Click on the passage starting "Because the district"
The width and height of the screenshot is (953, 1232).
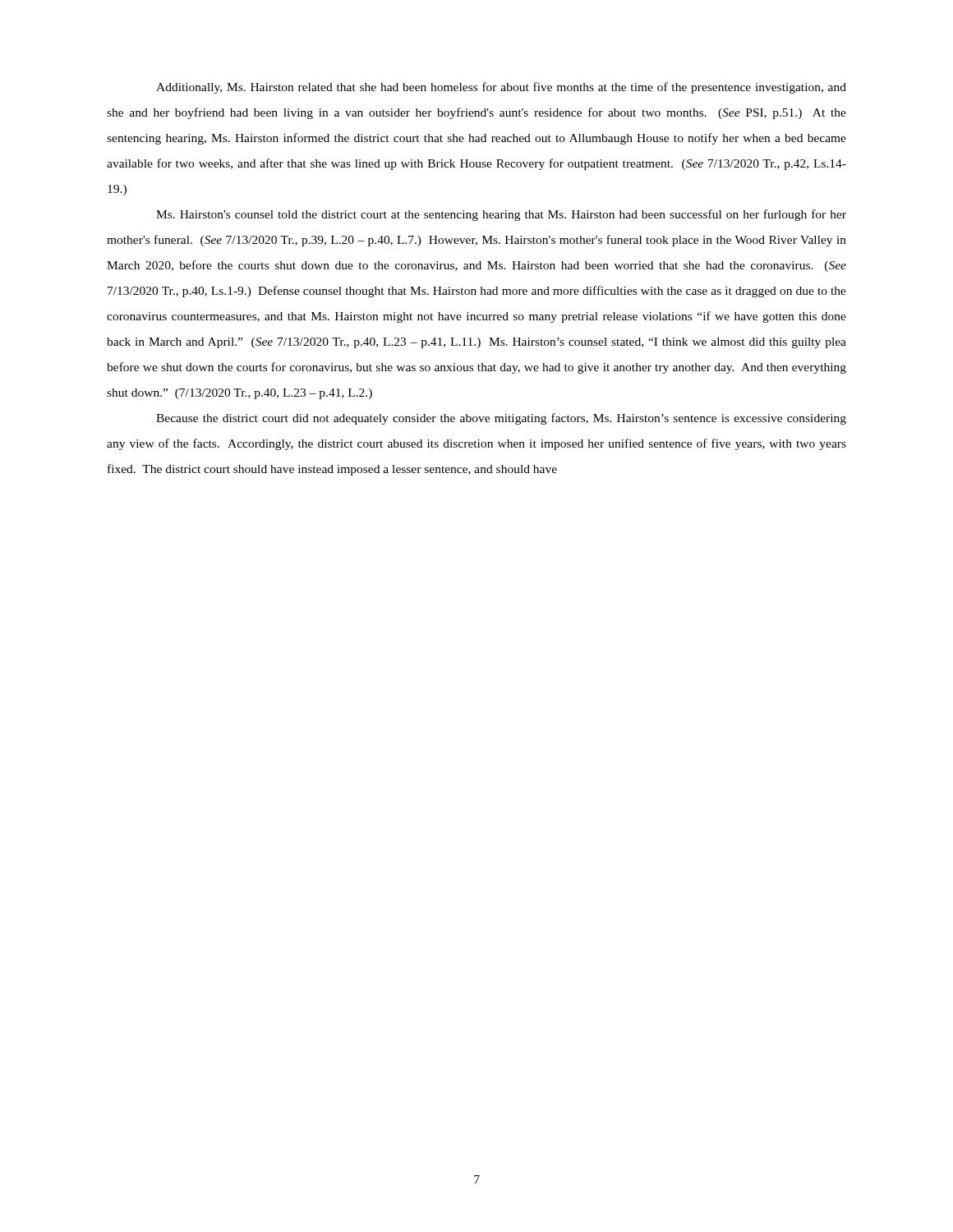point(476,443)
